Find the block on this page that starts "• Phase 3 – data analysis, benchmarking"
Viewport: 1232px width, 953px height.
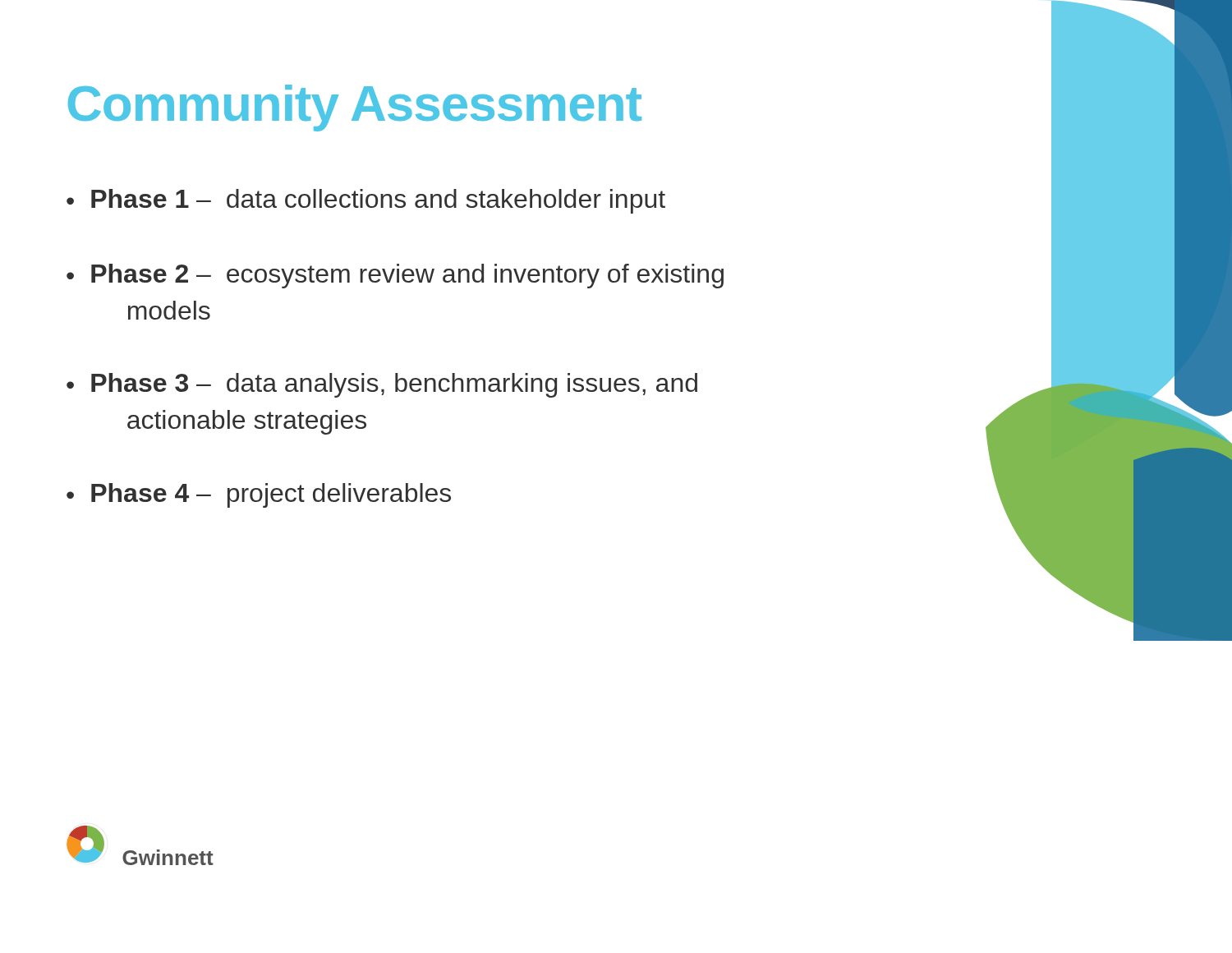point(382,402)
